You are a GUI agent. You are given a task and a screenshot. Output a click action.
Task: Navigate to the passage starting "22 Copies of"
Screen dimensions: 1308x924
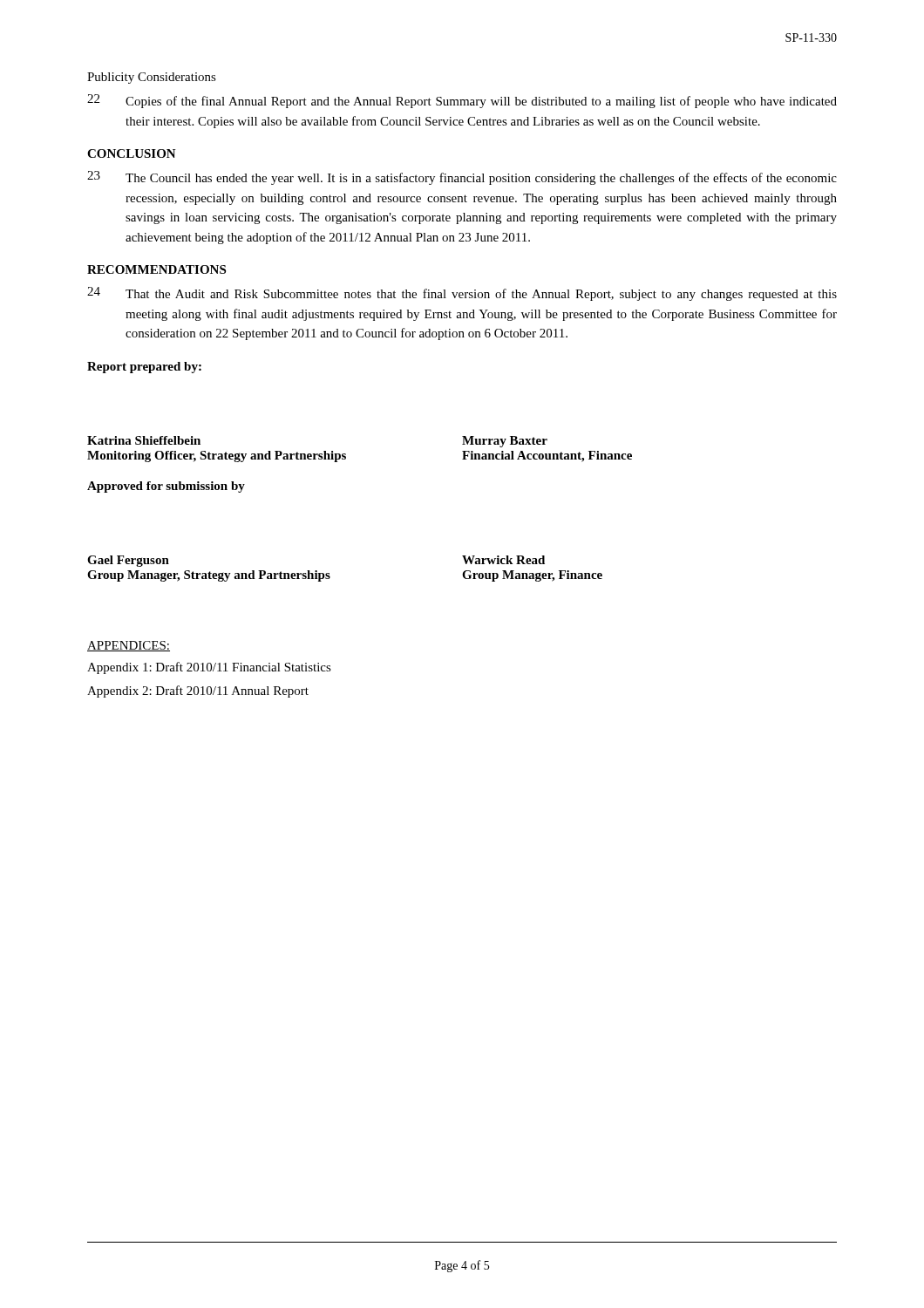click(462, 111)
